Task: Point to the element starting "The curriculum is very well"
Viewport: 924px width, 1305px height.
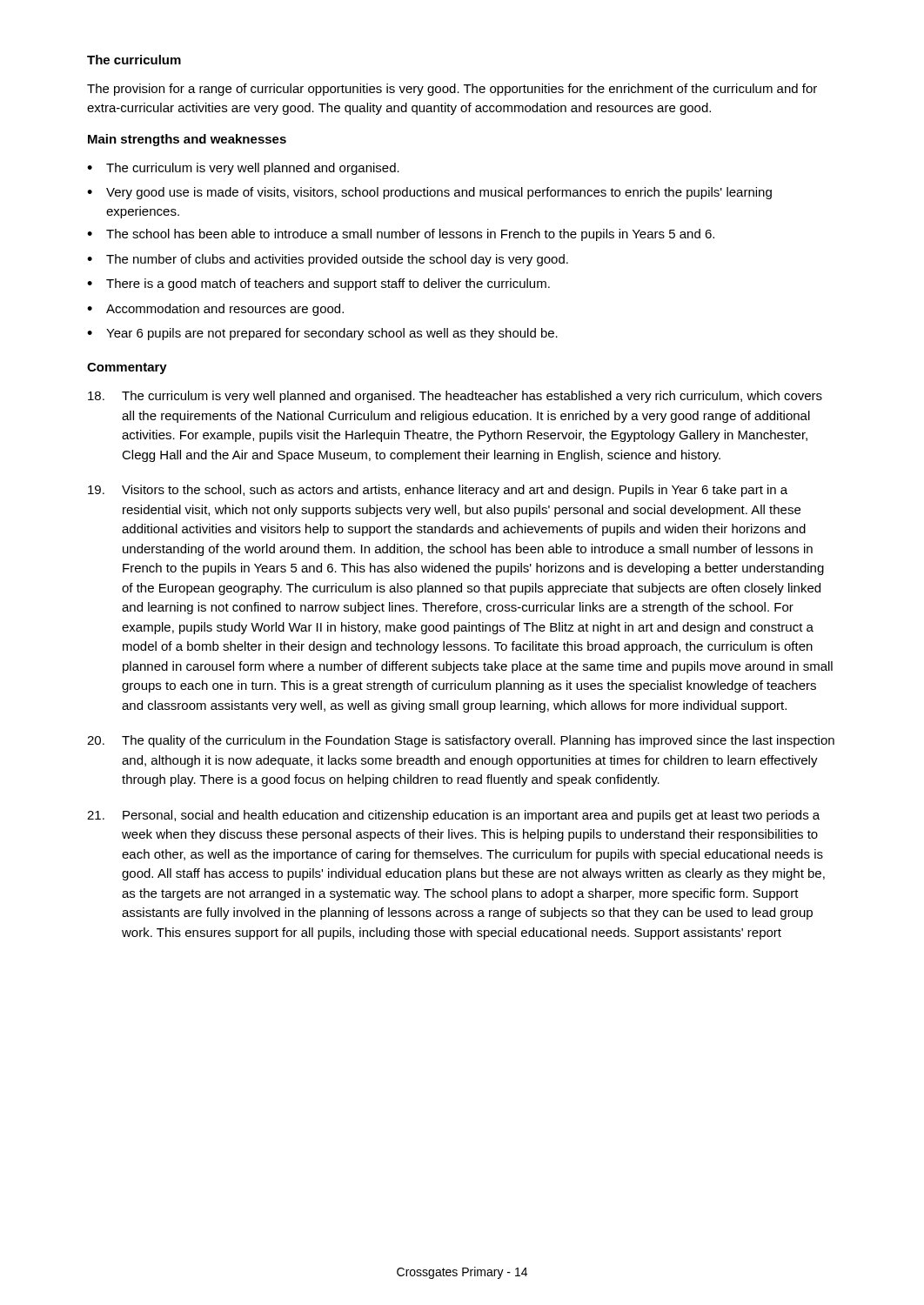Action: [462, 426]
